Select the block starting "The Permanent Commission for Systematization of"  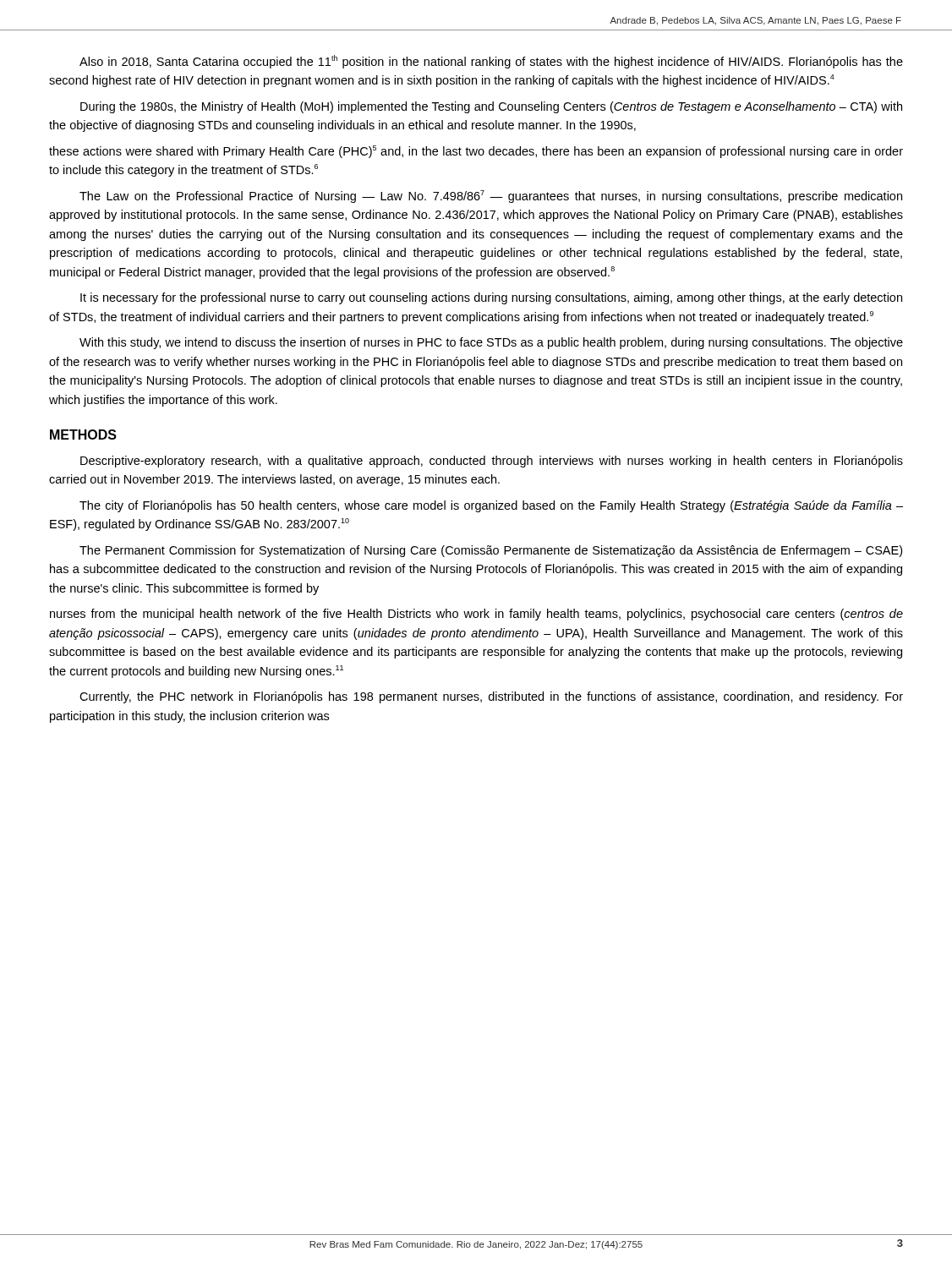pos(476,569)
